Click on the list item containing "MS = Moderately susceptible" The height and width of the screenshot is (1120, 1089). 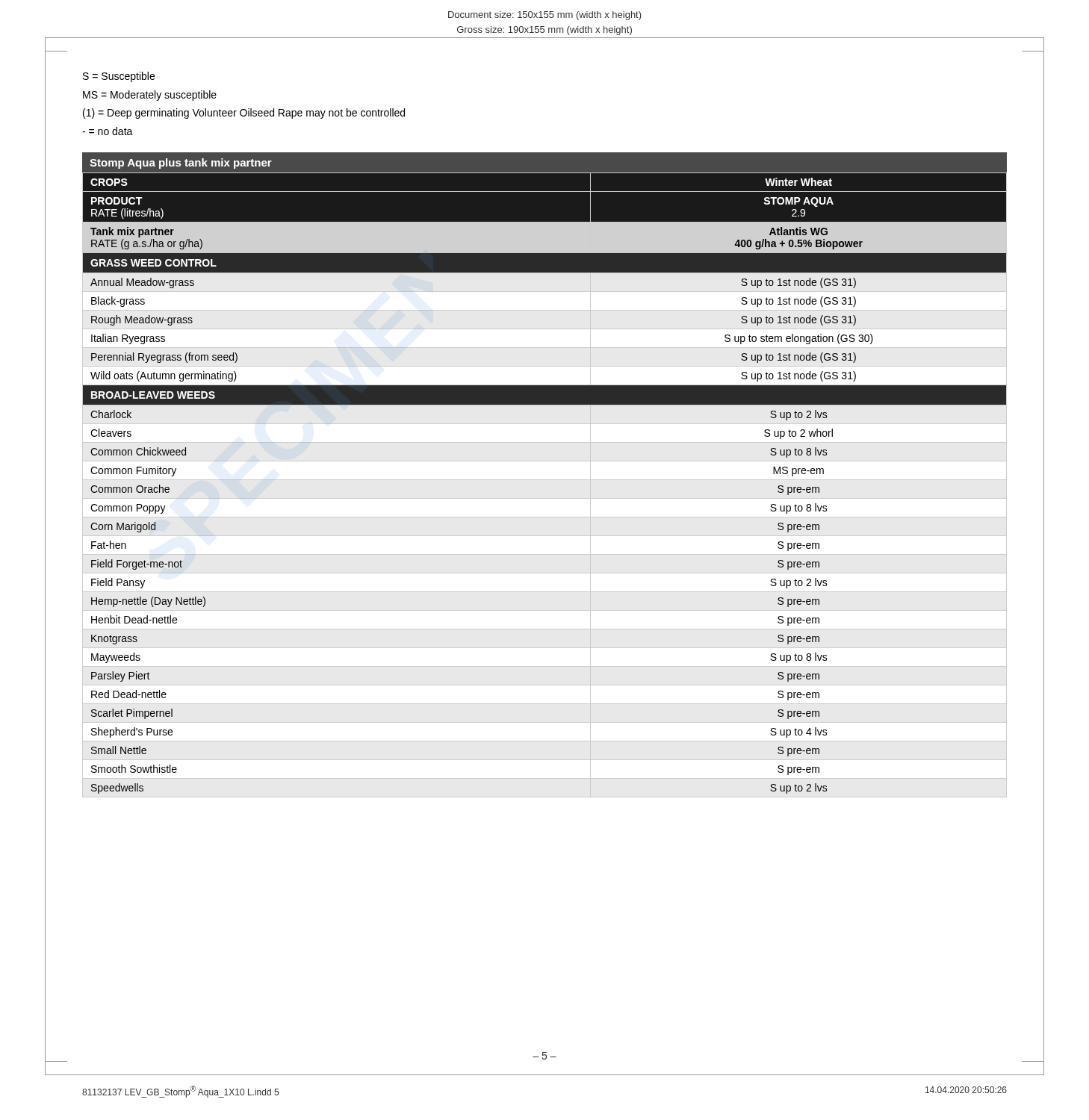[x=149, y=94]
